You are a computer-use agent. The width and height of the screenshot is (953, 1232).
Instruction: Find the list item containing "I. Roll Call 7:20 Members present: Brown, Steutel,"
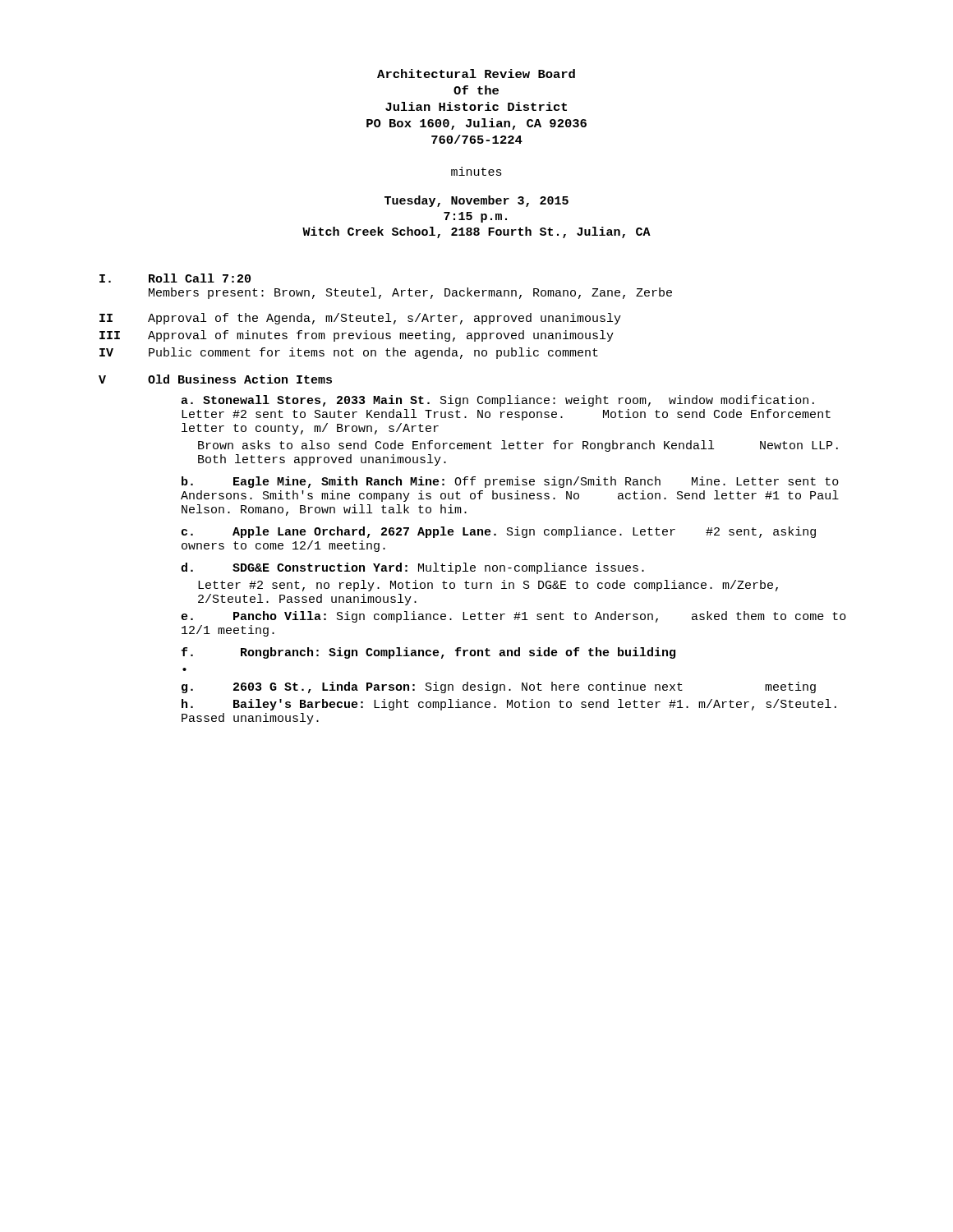pyautogui.click(x=476, y=287)
